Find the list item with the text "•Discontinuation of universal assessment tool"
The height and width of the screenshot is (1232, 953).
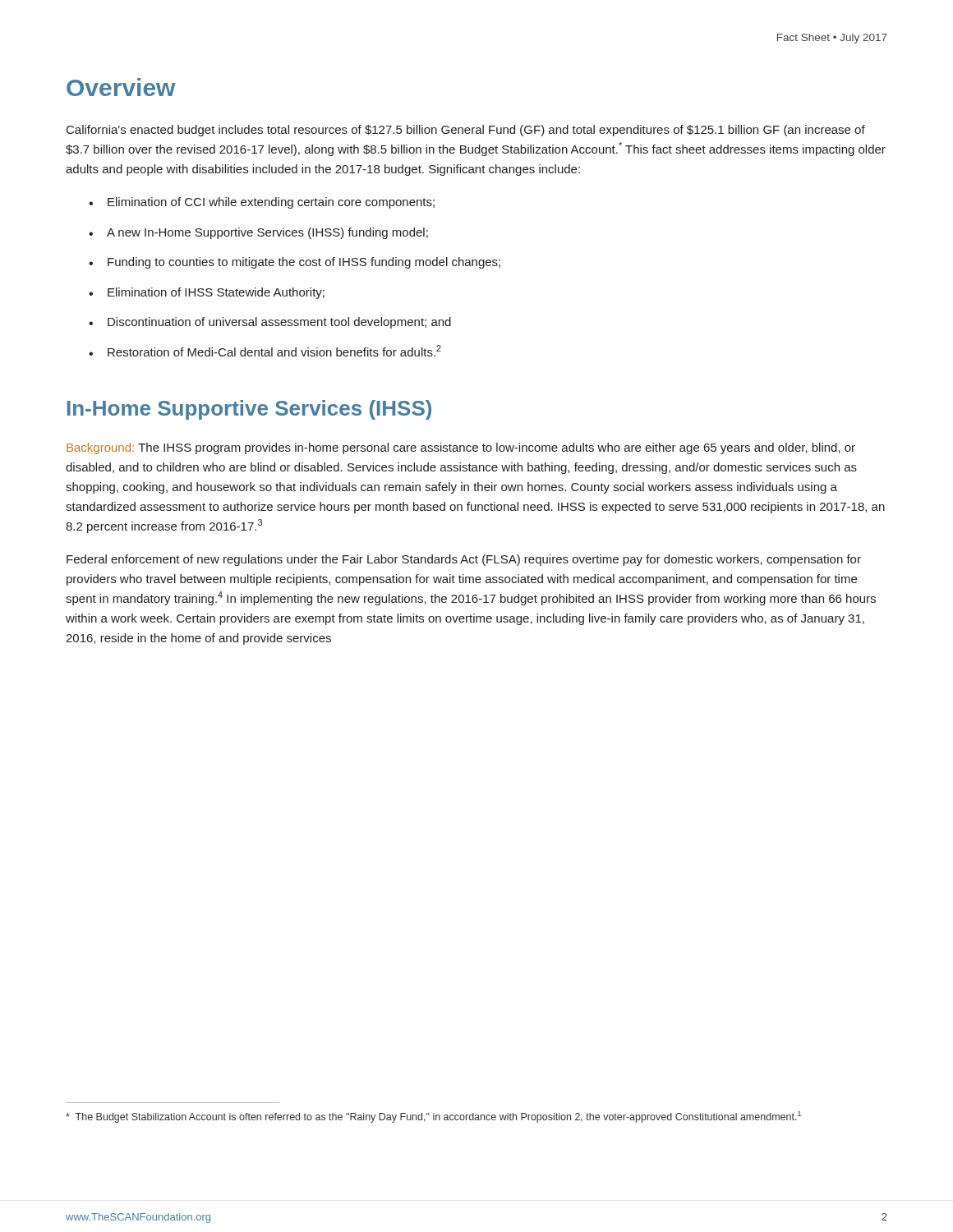[x=270, y=323]
